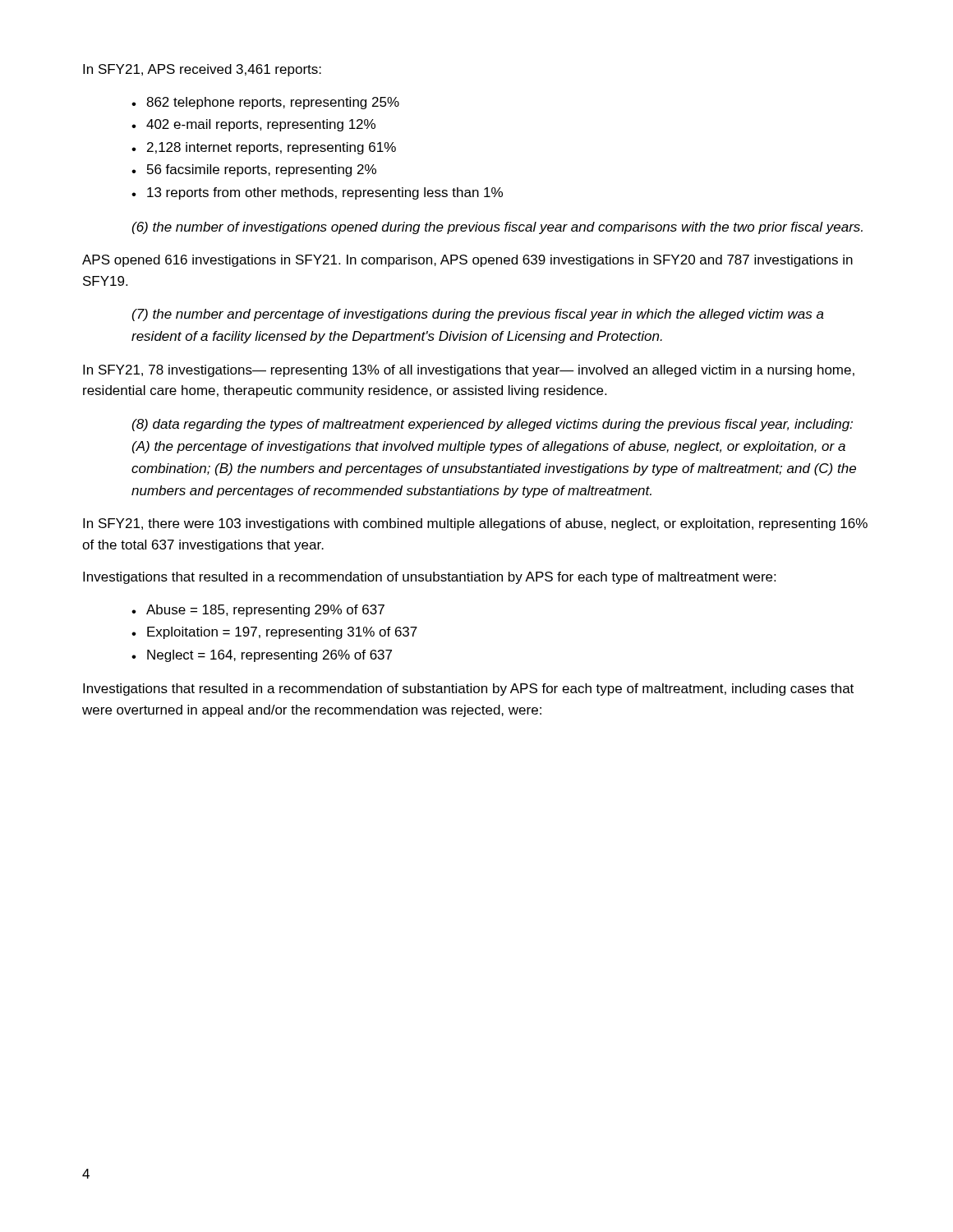Viewport: 953px width, 1232px height.
Task: Where is the passage that starts "(6) the number of investigations"?
Action: [498, 227]
